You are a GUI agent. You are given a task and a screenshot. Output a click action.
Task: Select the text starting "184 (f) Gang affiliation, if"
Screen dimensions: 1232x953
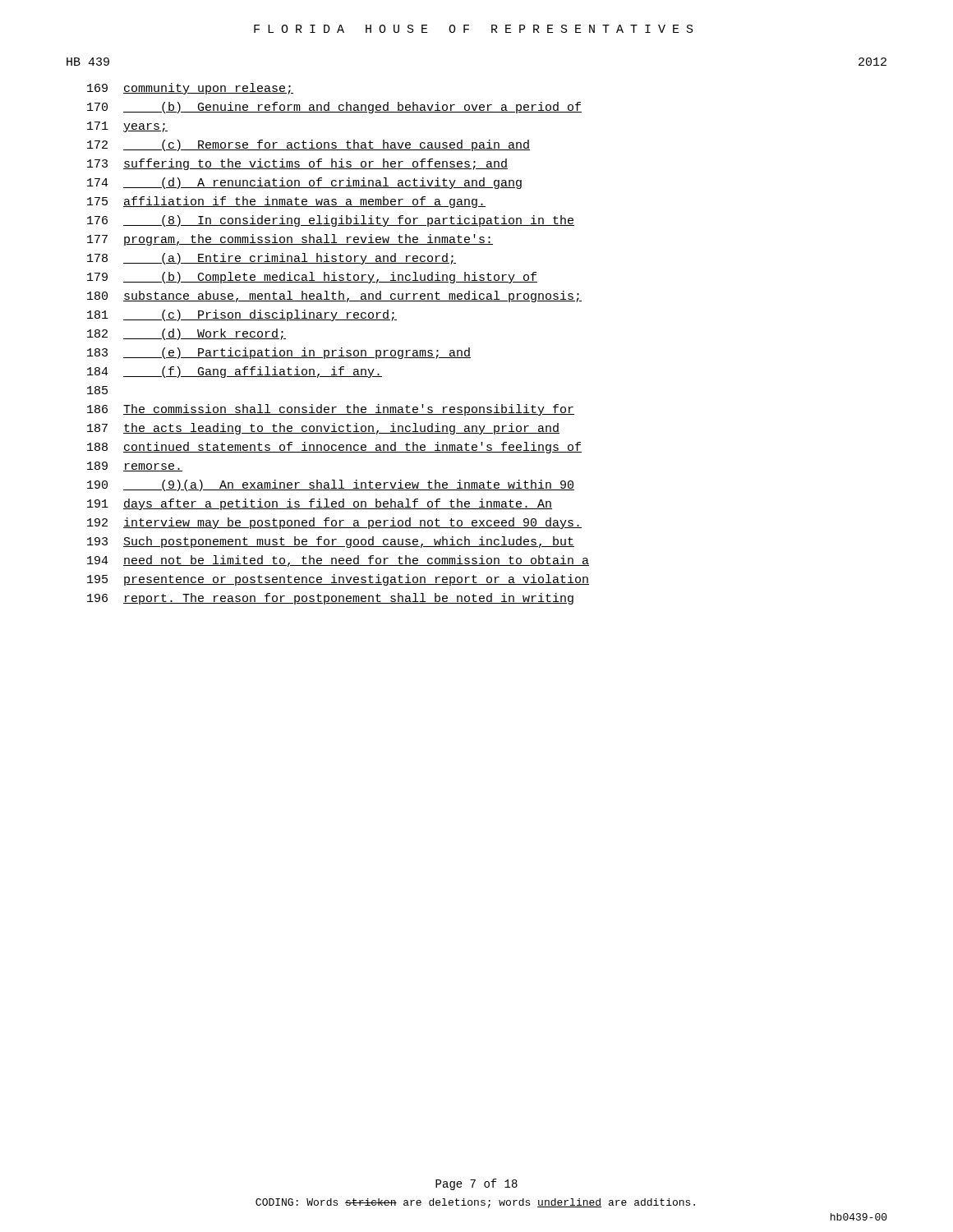pos(224,372)
